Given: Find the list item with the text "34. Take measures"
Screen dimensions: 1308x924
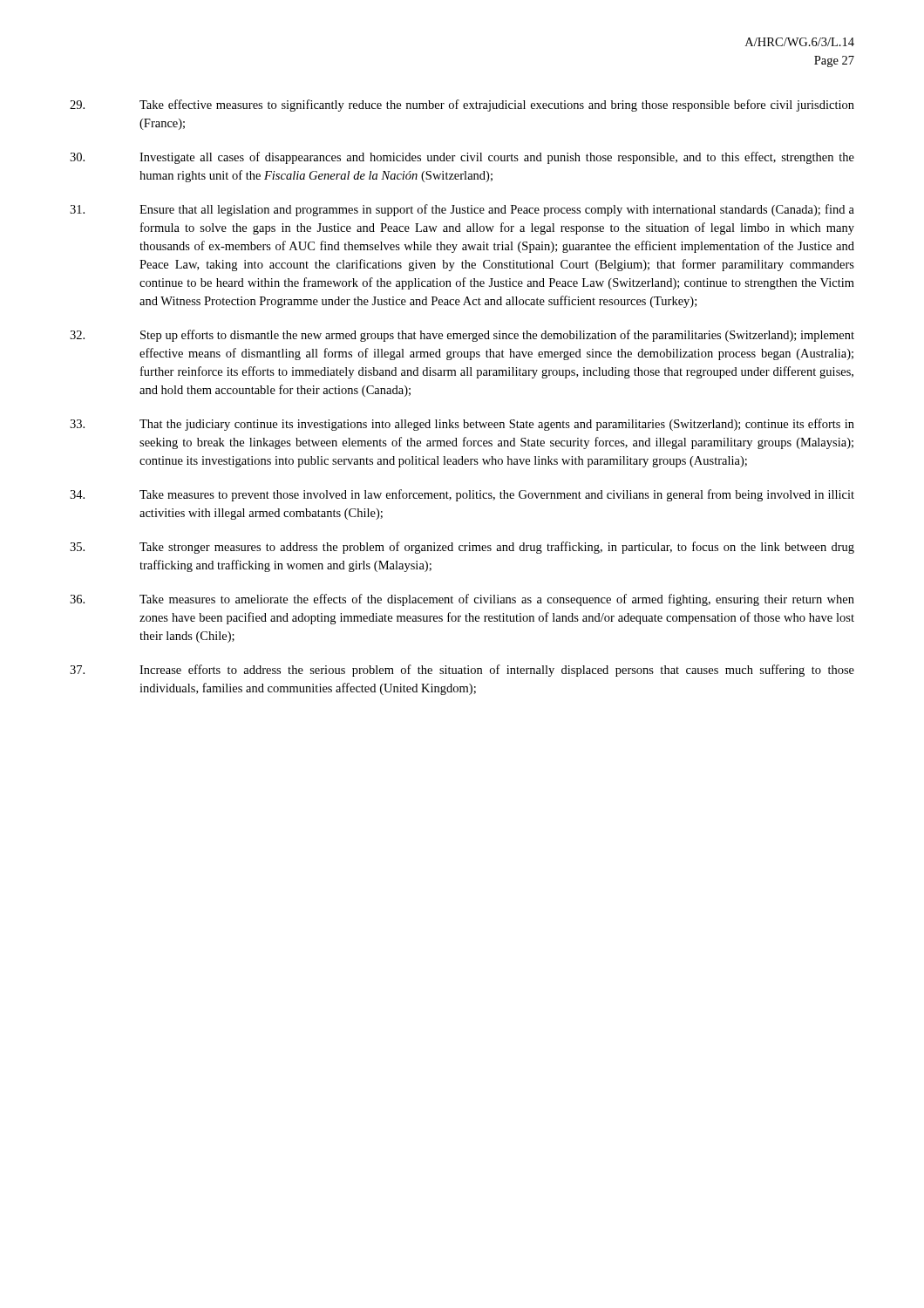Looking at the screenshot, I should click(x=462, y=504).
